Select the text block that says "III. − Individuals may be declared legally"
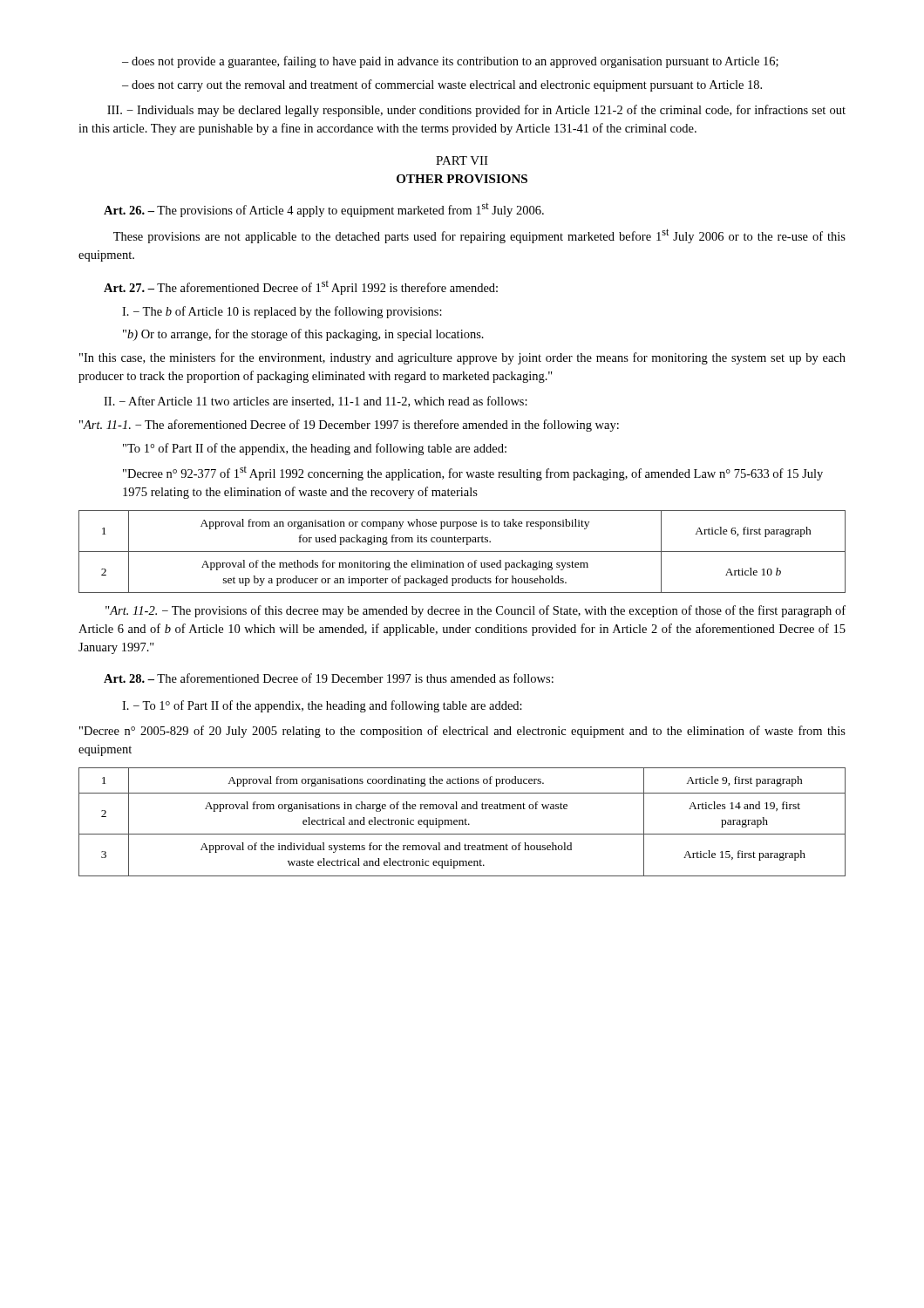 pos(462,119)
